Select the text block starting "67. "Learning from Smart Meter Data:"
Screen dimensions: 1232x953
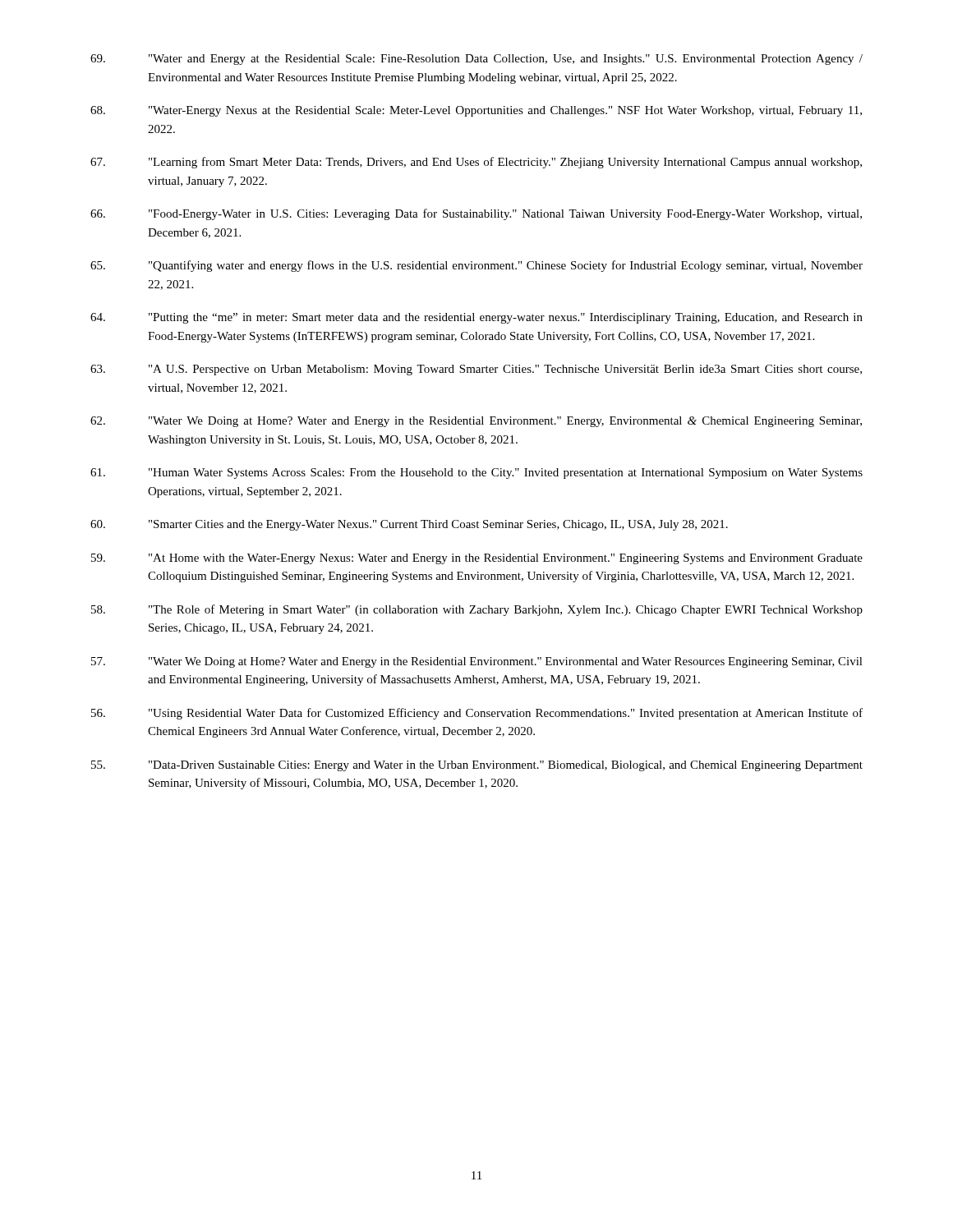click(476, 171)
